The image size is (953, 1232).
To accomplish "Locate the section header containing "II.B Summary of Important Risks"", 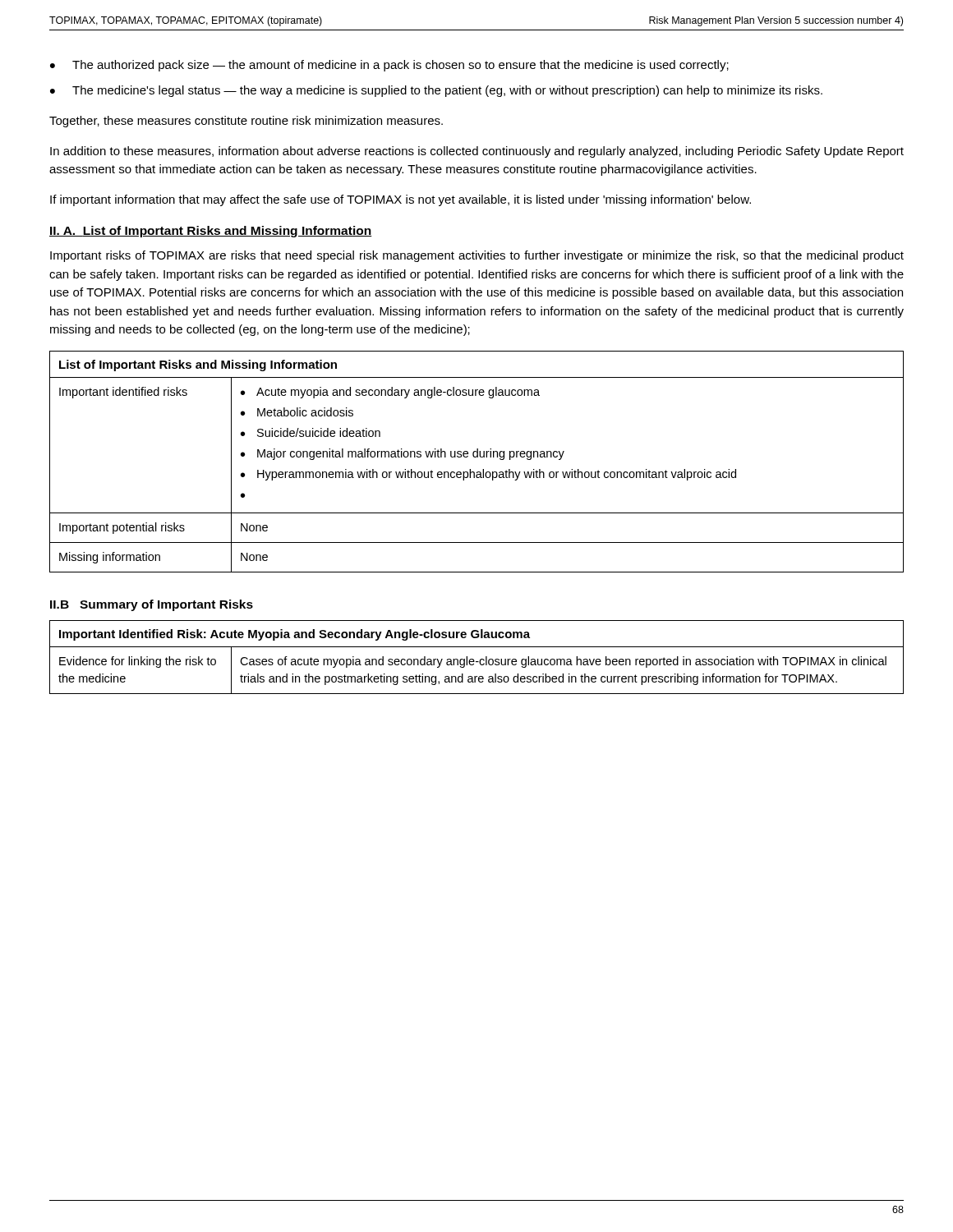I will click(x=151, y=604).
